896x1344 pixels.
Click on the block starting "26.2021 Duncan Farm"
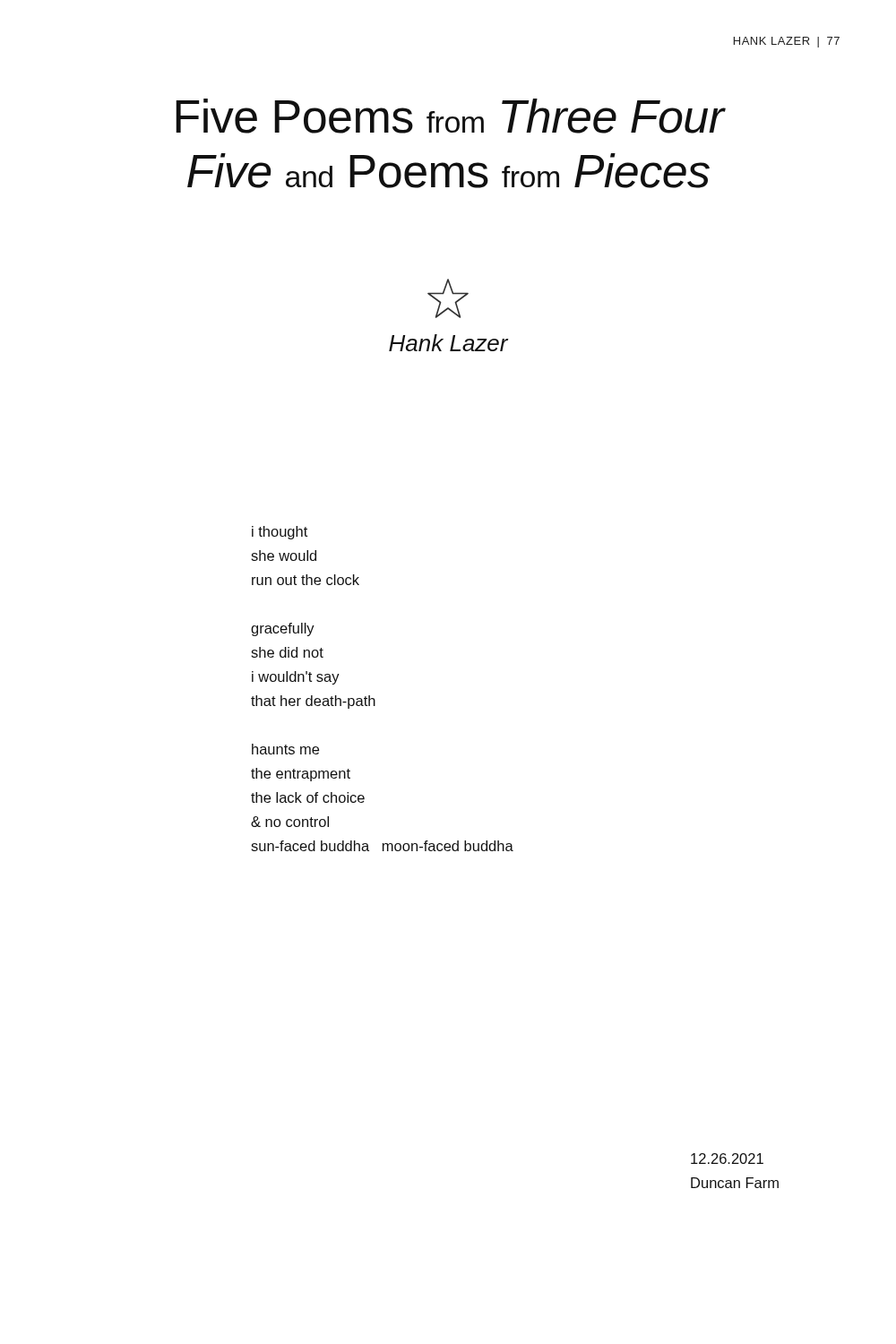click(735, 1171)
